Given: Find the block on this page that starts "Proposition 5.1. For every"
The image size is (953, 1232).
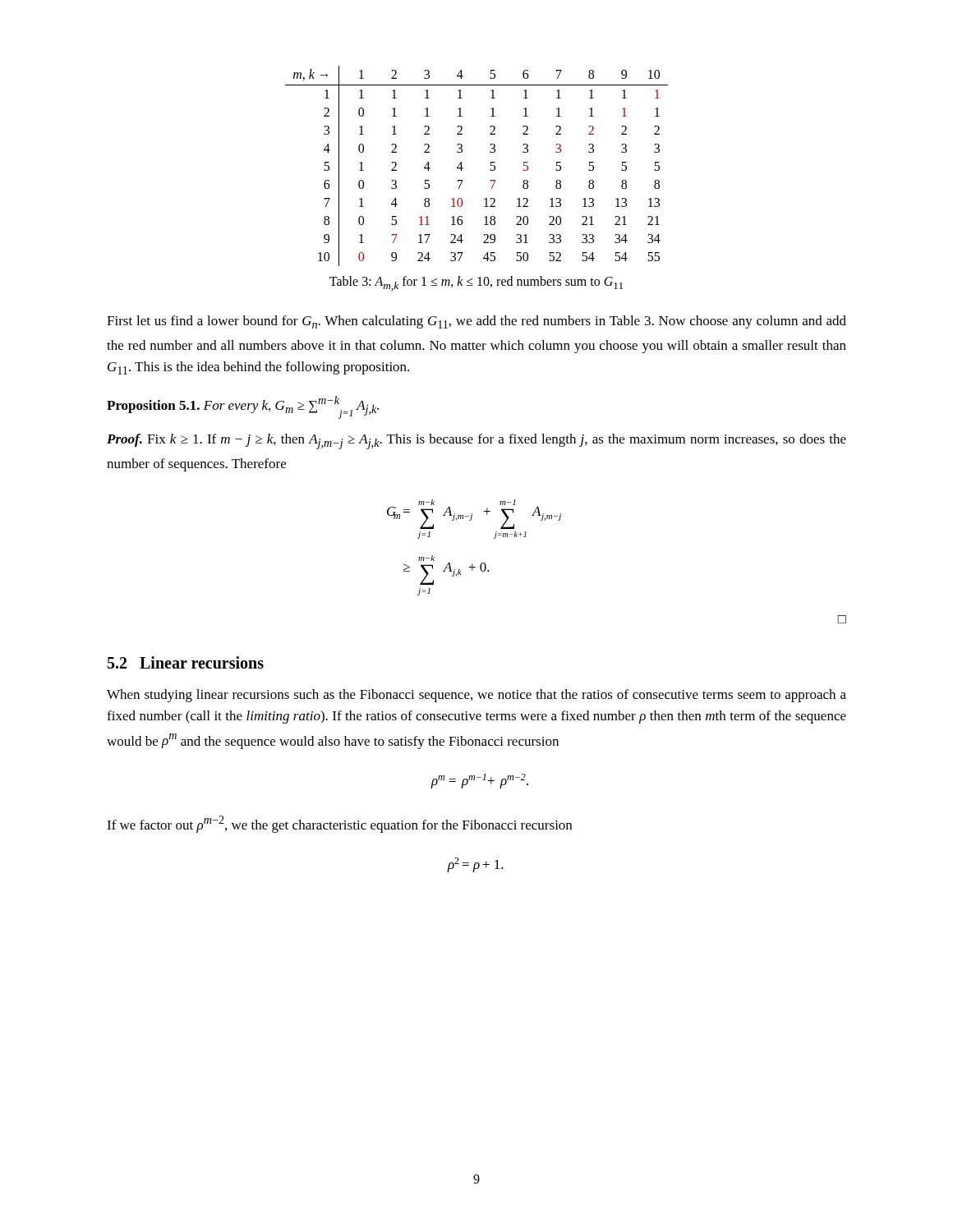Looking at the screenshot, I should pyautogui.click(x=243, y=406).
